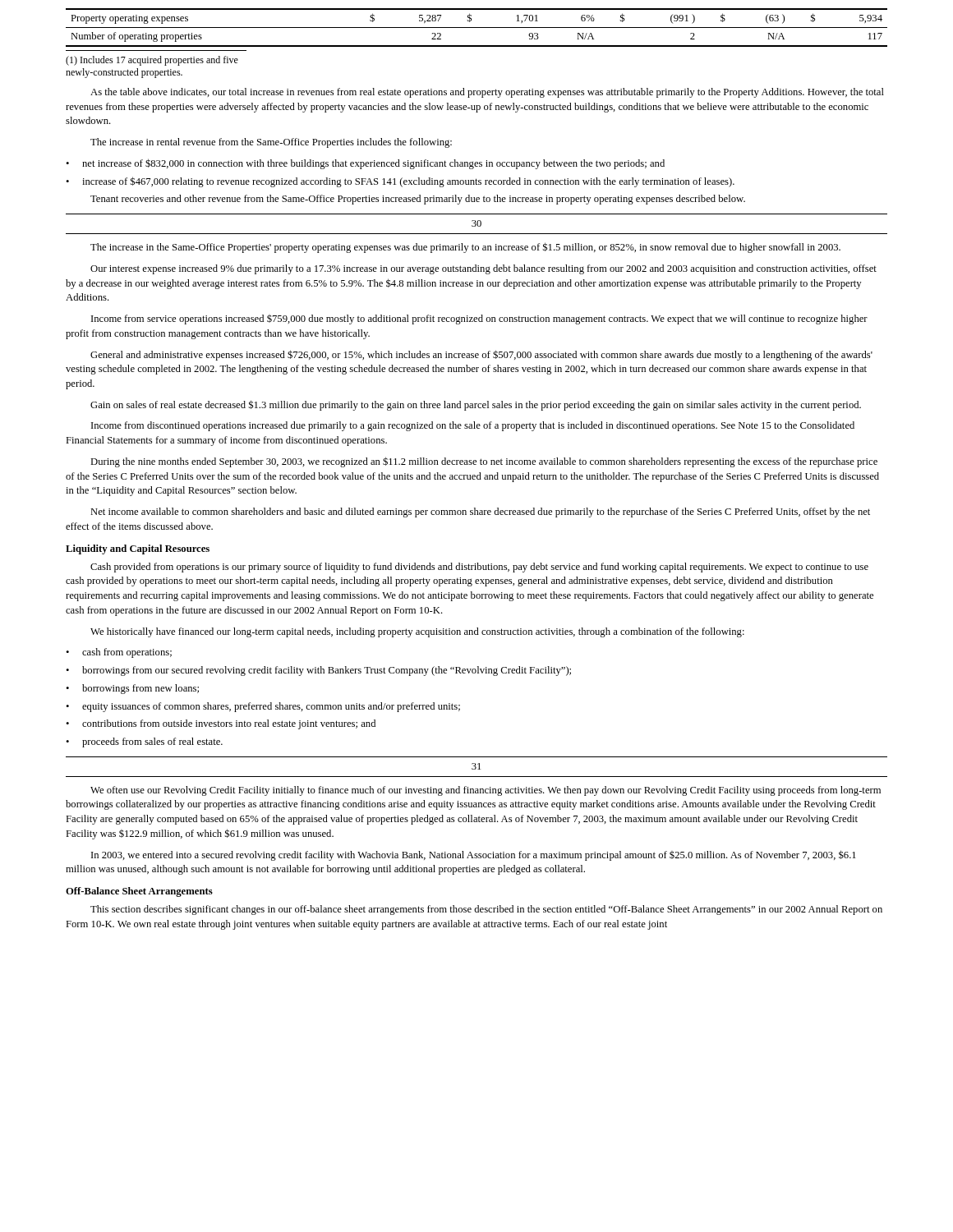953x1232 pixels.
Task: Locate the text starting "Cash provided from operations"
Action: pos(470,588)
